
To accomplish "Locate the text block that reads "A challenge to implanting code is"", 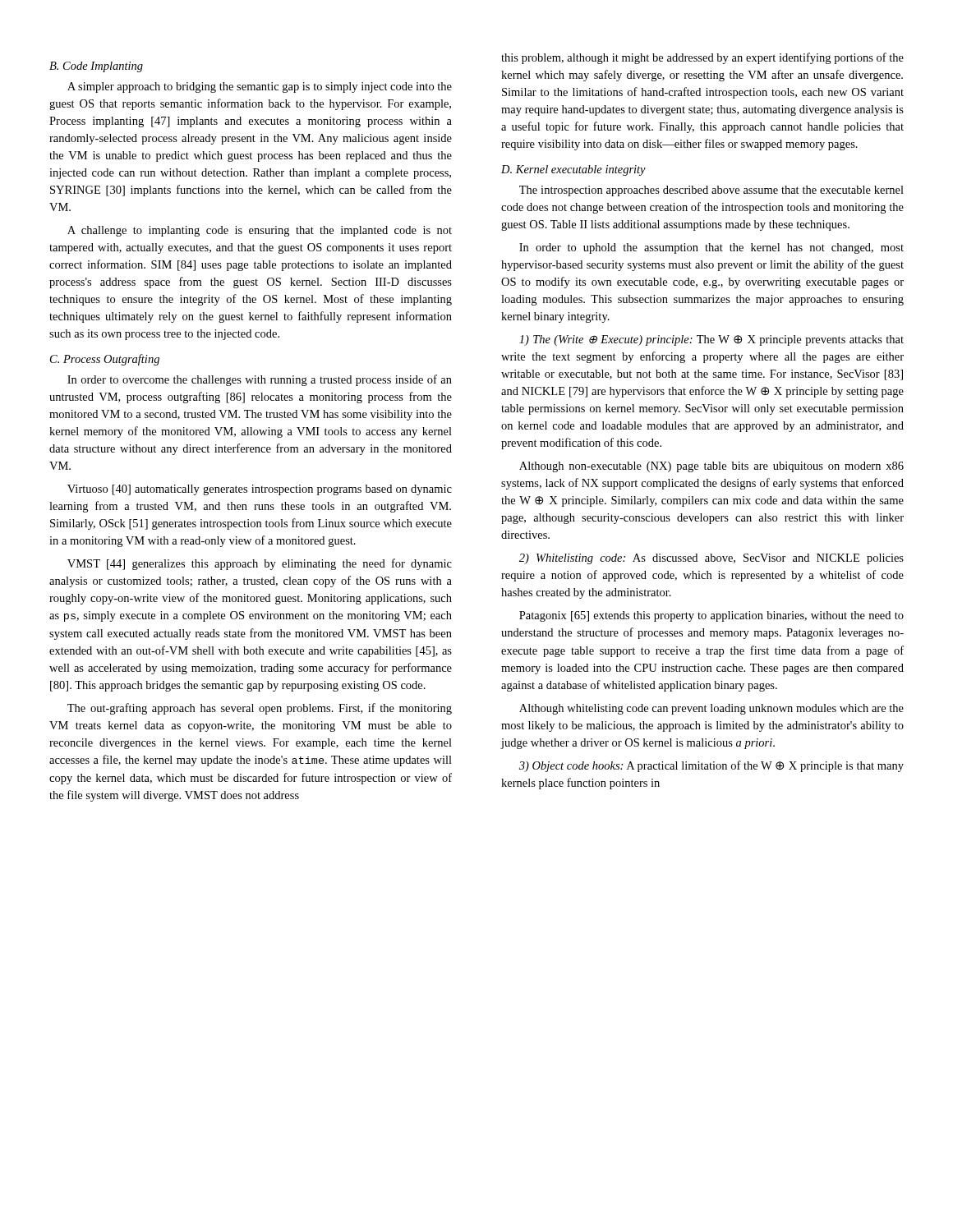I will 251,282.
